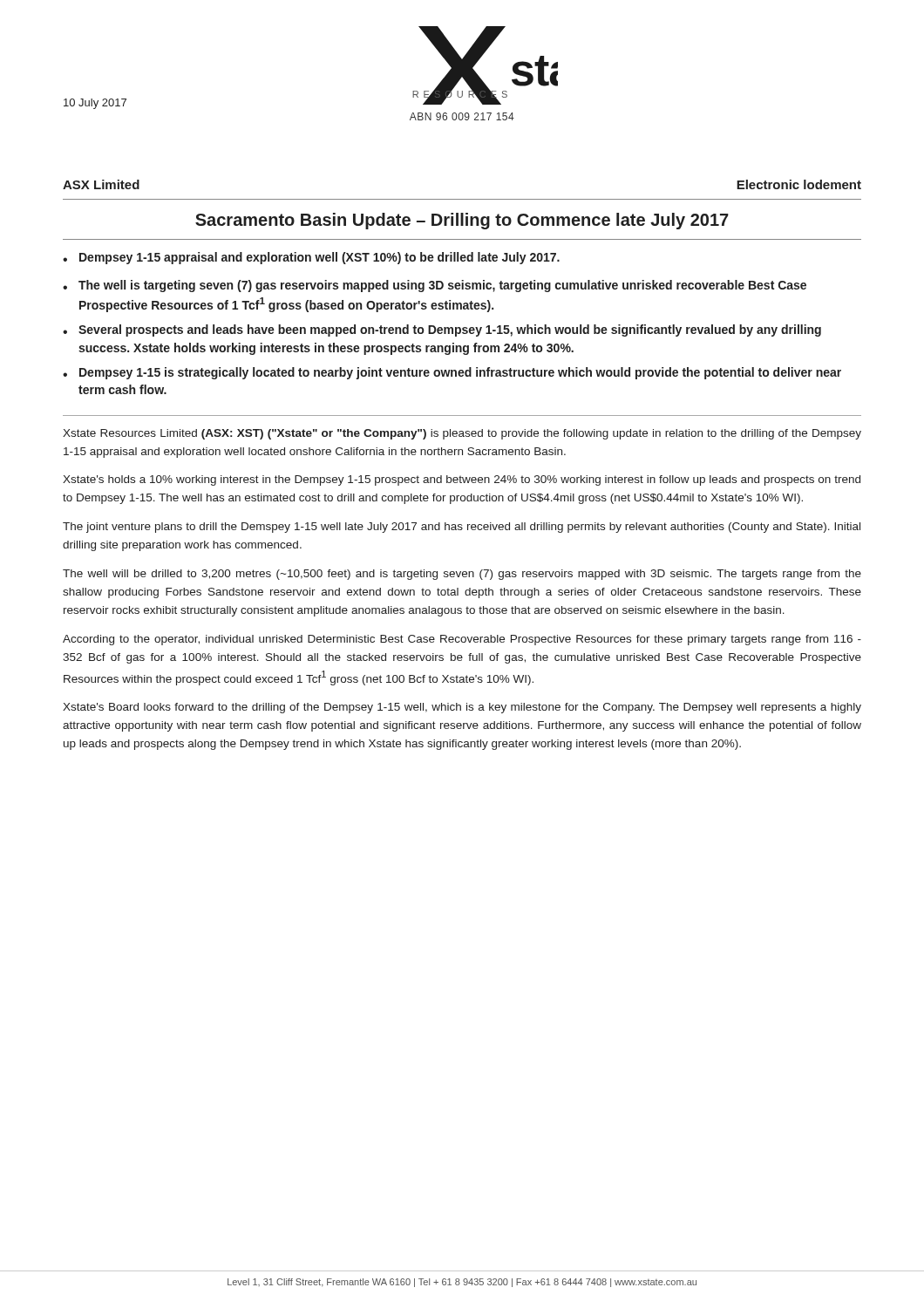Click on the block starting "Sacramento Basin Update –"
The height and width of the screenshot is (1308, 924).
462,220
